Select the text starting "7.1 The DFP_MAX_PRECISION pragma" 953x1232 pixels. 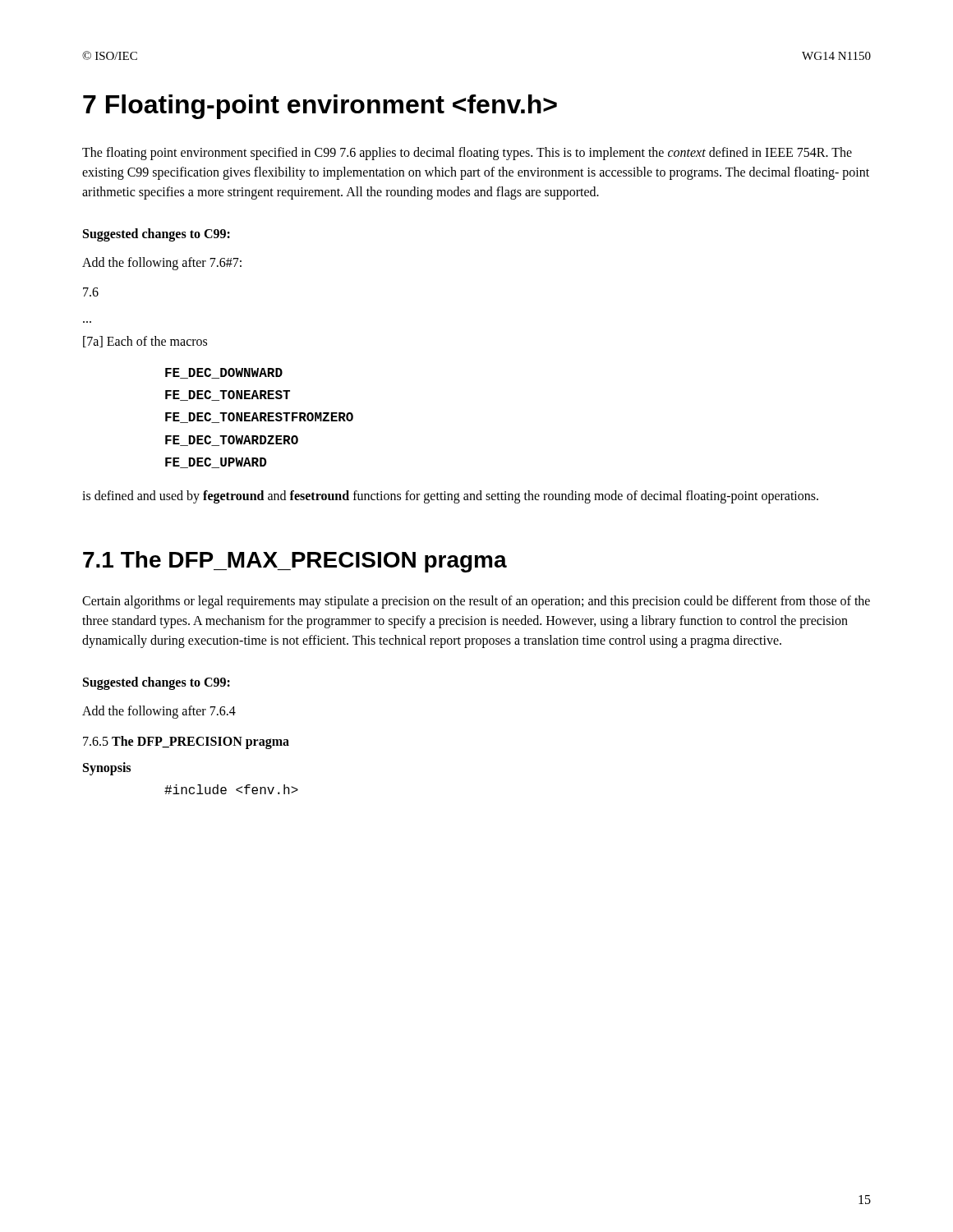point(294,560)
